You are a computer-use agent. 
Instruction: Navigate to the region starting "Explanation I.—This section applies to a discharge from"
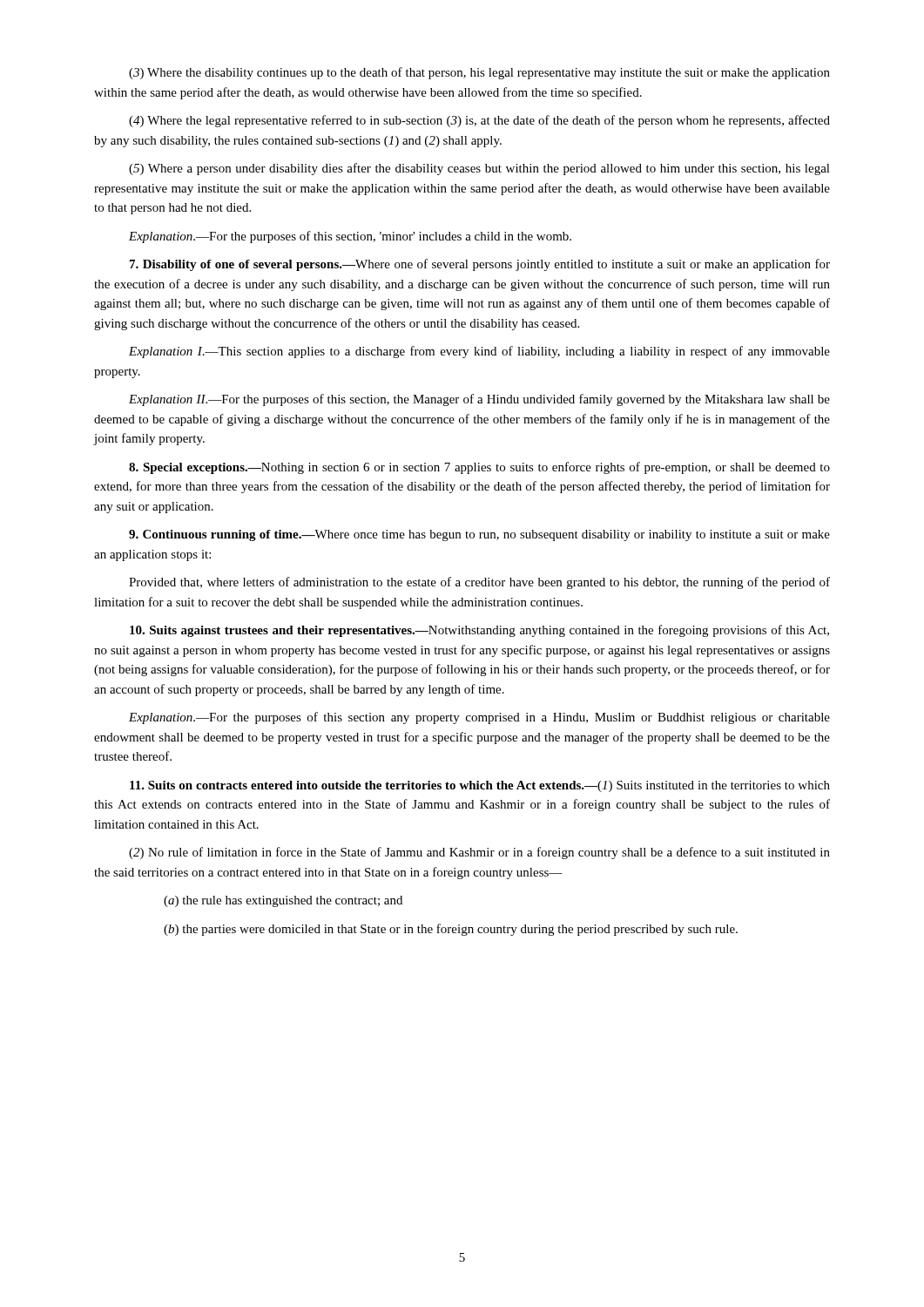coord(462,361)
